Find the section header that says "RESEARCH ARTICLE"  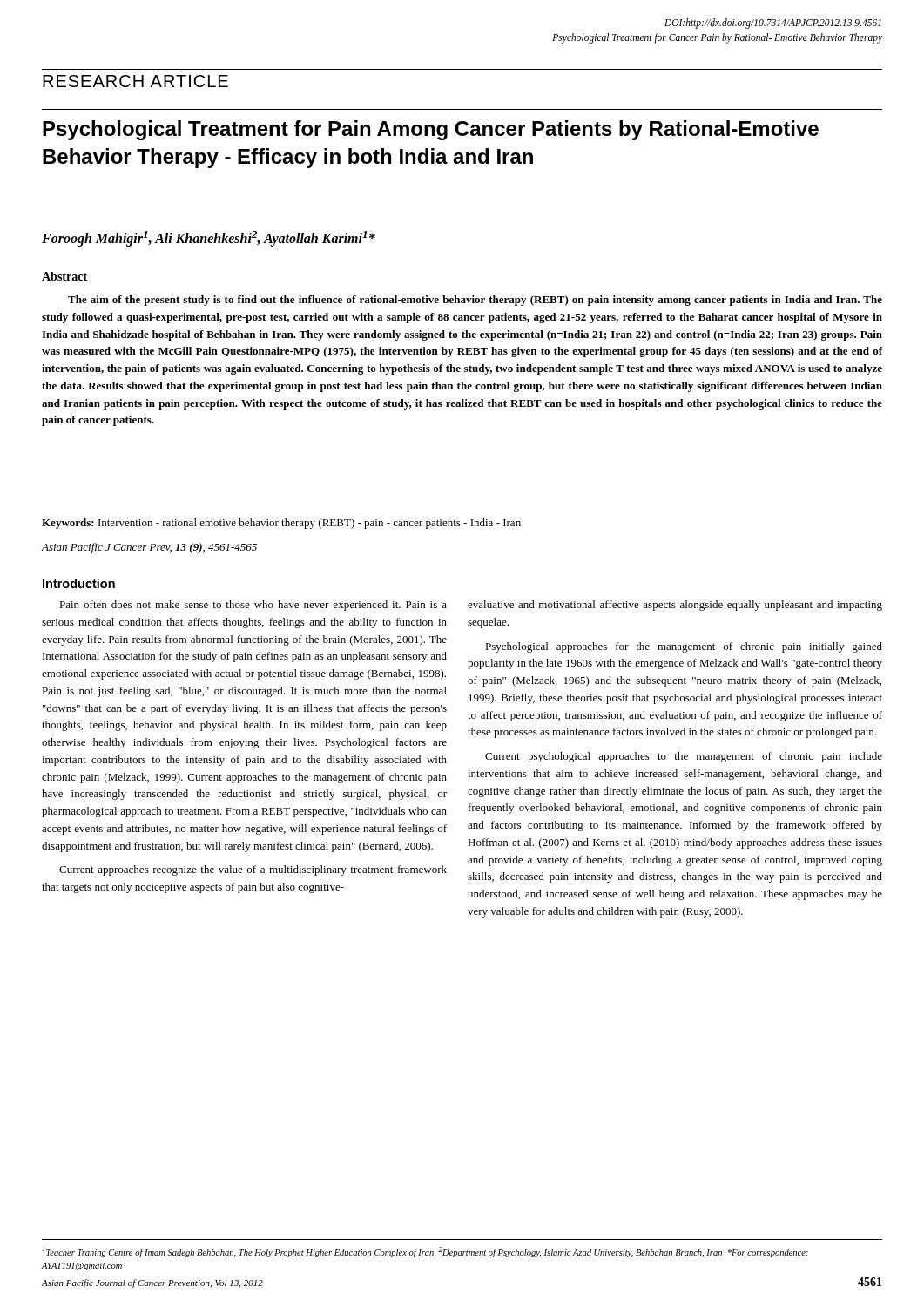click(x=136, y=81)
